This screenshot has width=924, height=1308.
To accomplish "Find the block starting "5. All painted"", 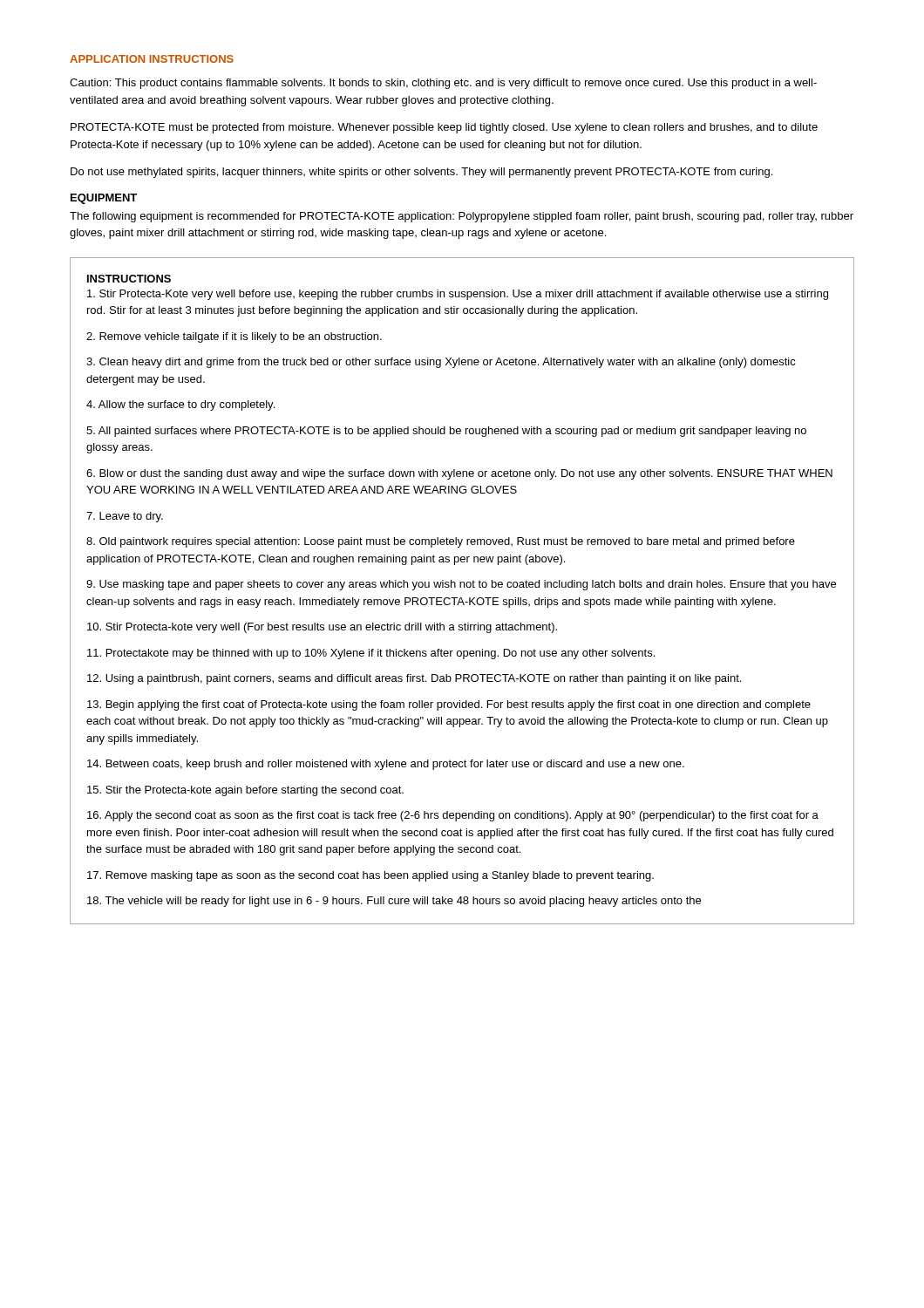I will click(x=447, y=438).
